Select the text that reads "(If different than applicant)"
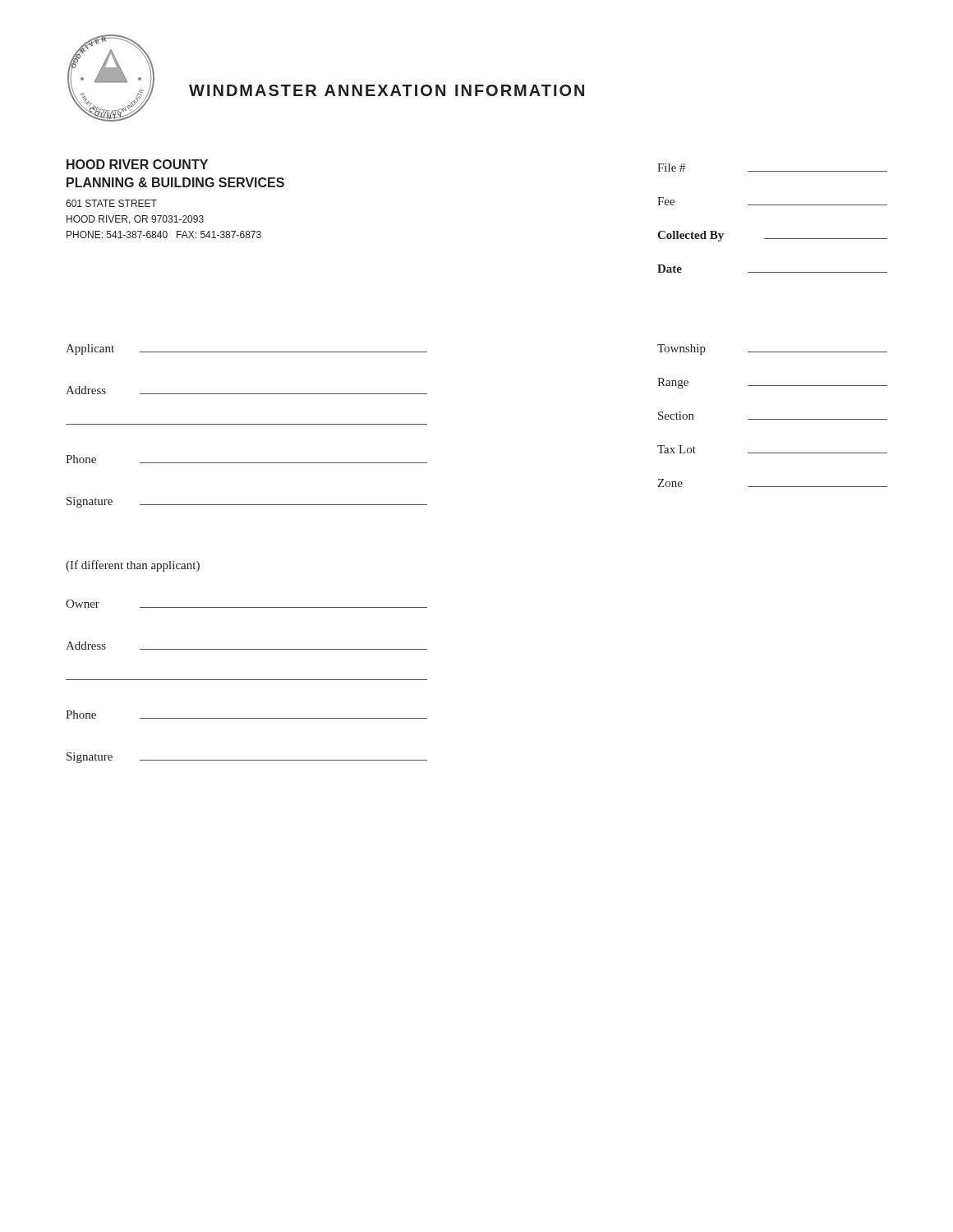 [x=133, y=565]
